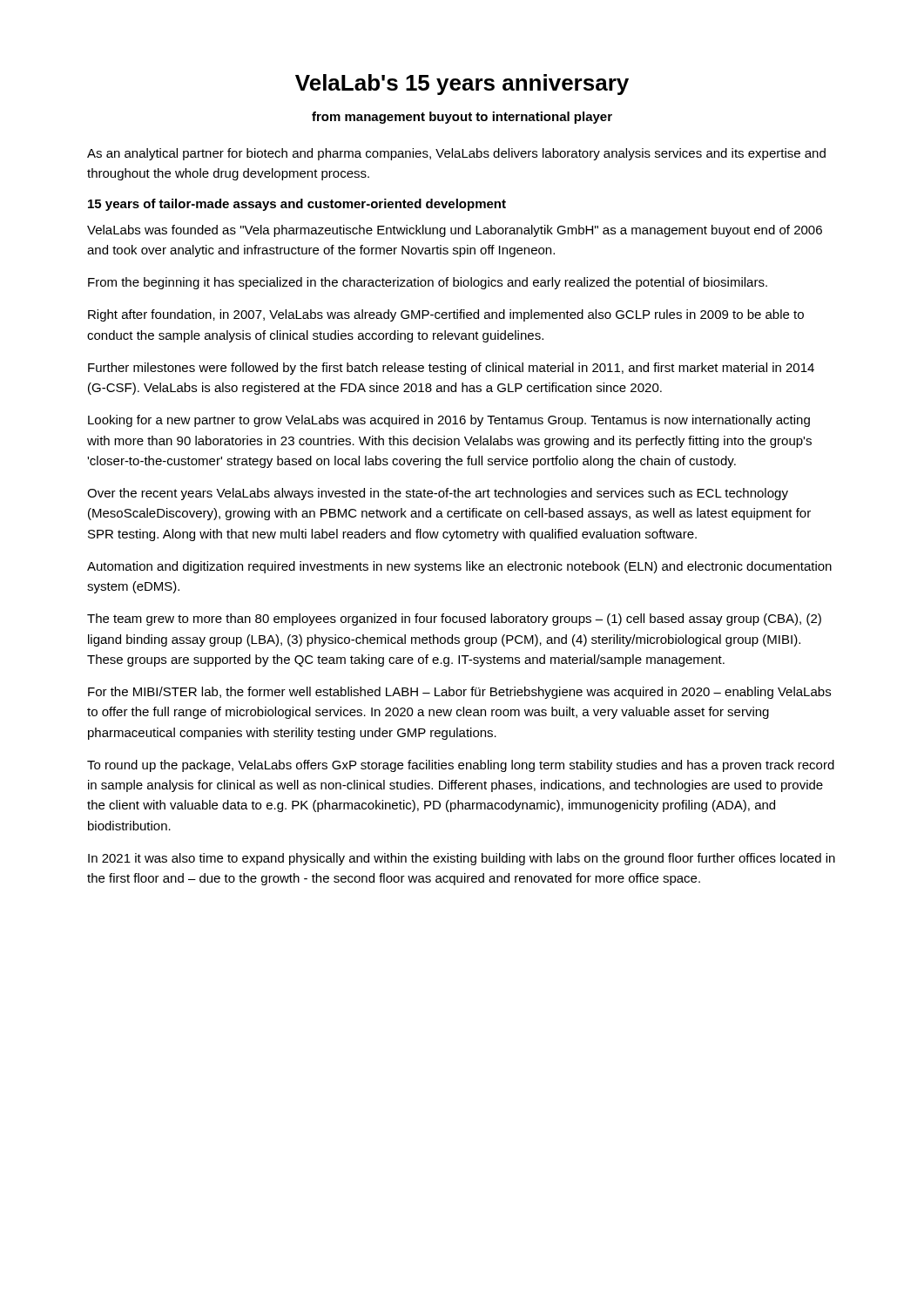Screen dimensions: 1307x924
Task: Locate the text block containing "Further milestones were followed by the first"
Action: (451, 377)
